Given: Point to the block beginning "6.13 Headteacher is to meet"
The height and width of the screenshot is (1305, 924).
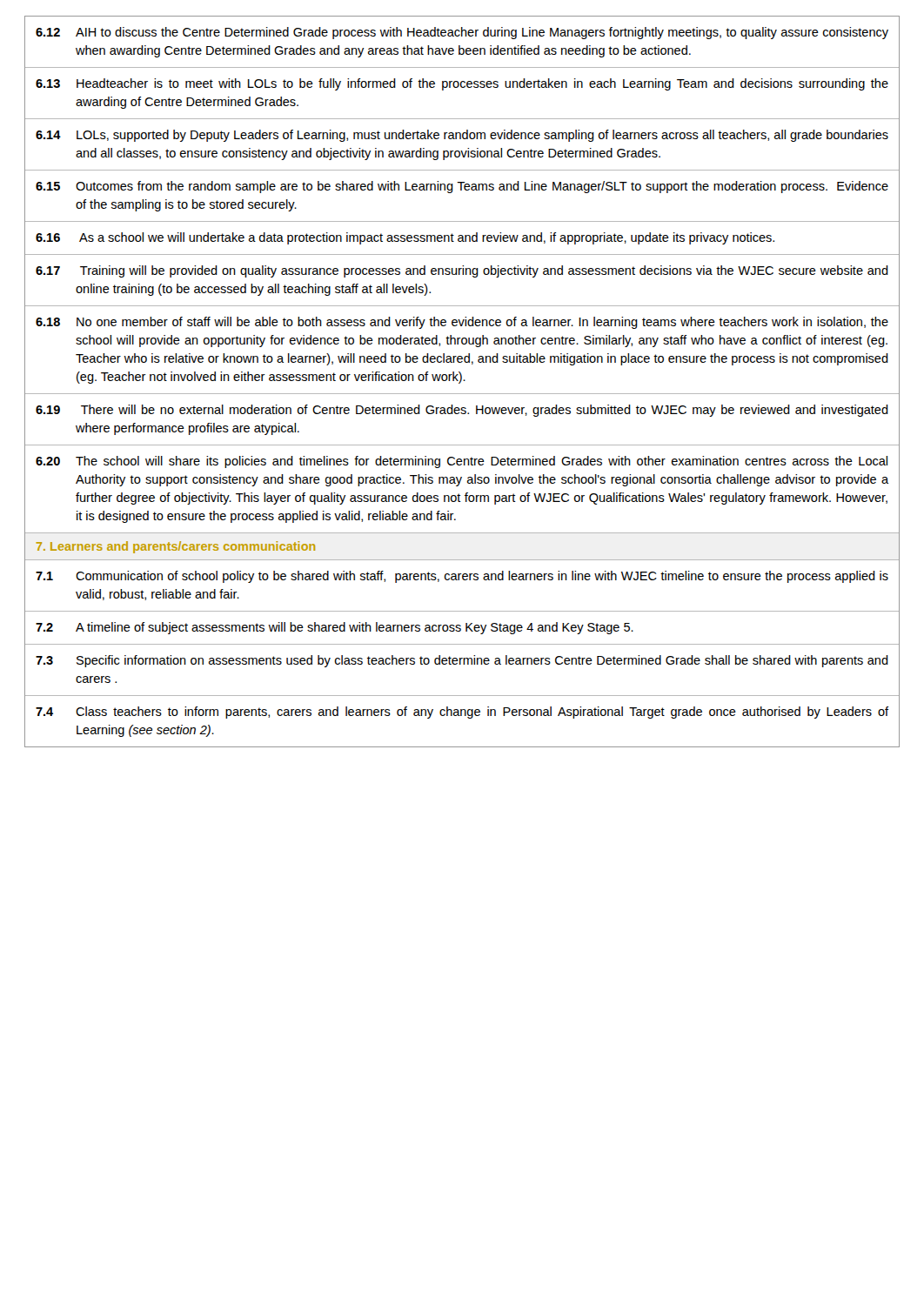Looking at the screenshot, I should pyautogui.click(x=462, y=93).
